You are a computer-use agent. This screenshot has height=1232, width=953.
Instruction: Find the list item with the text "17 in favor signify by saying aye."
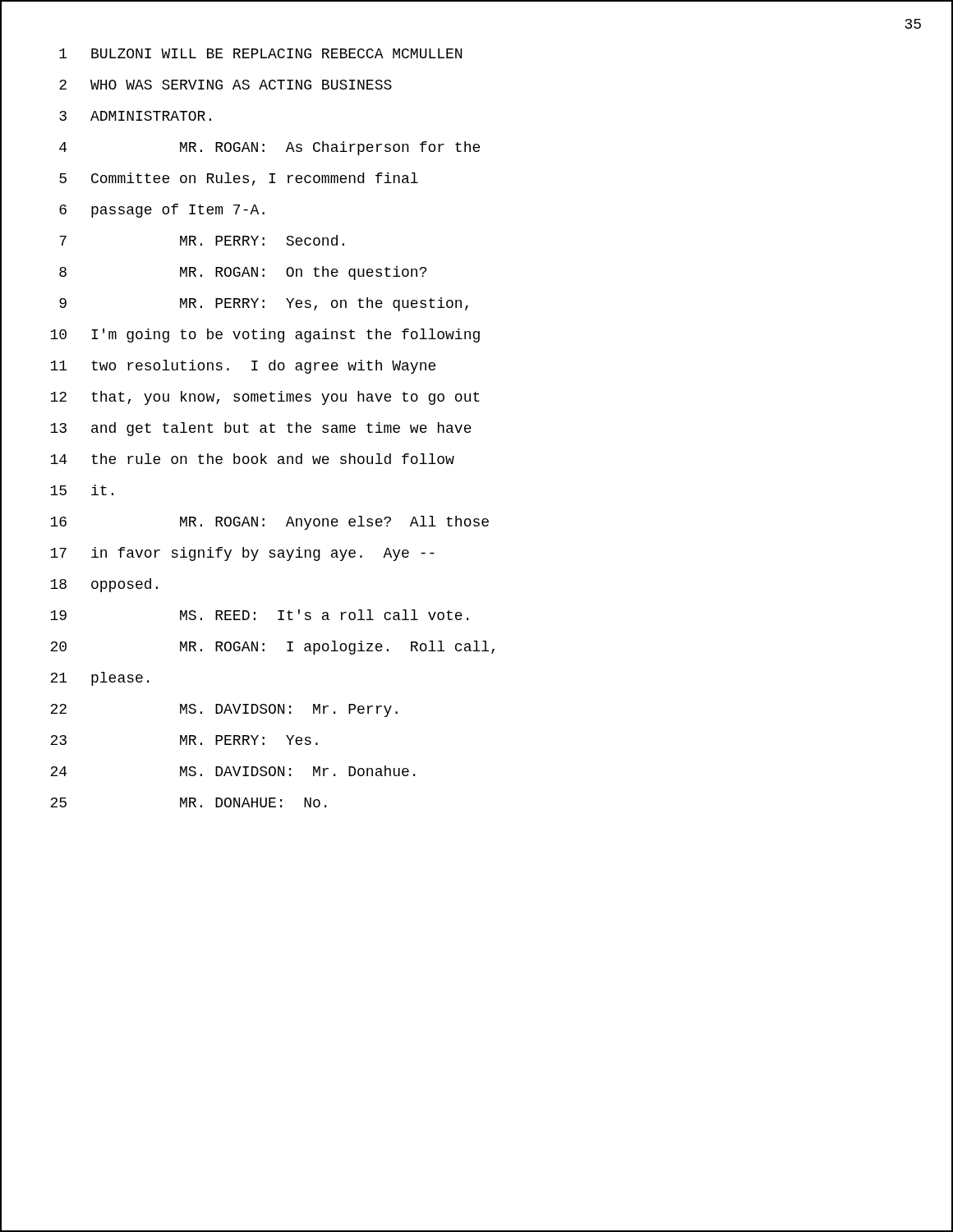click(227, 554)
